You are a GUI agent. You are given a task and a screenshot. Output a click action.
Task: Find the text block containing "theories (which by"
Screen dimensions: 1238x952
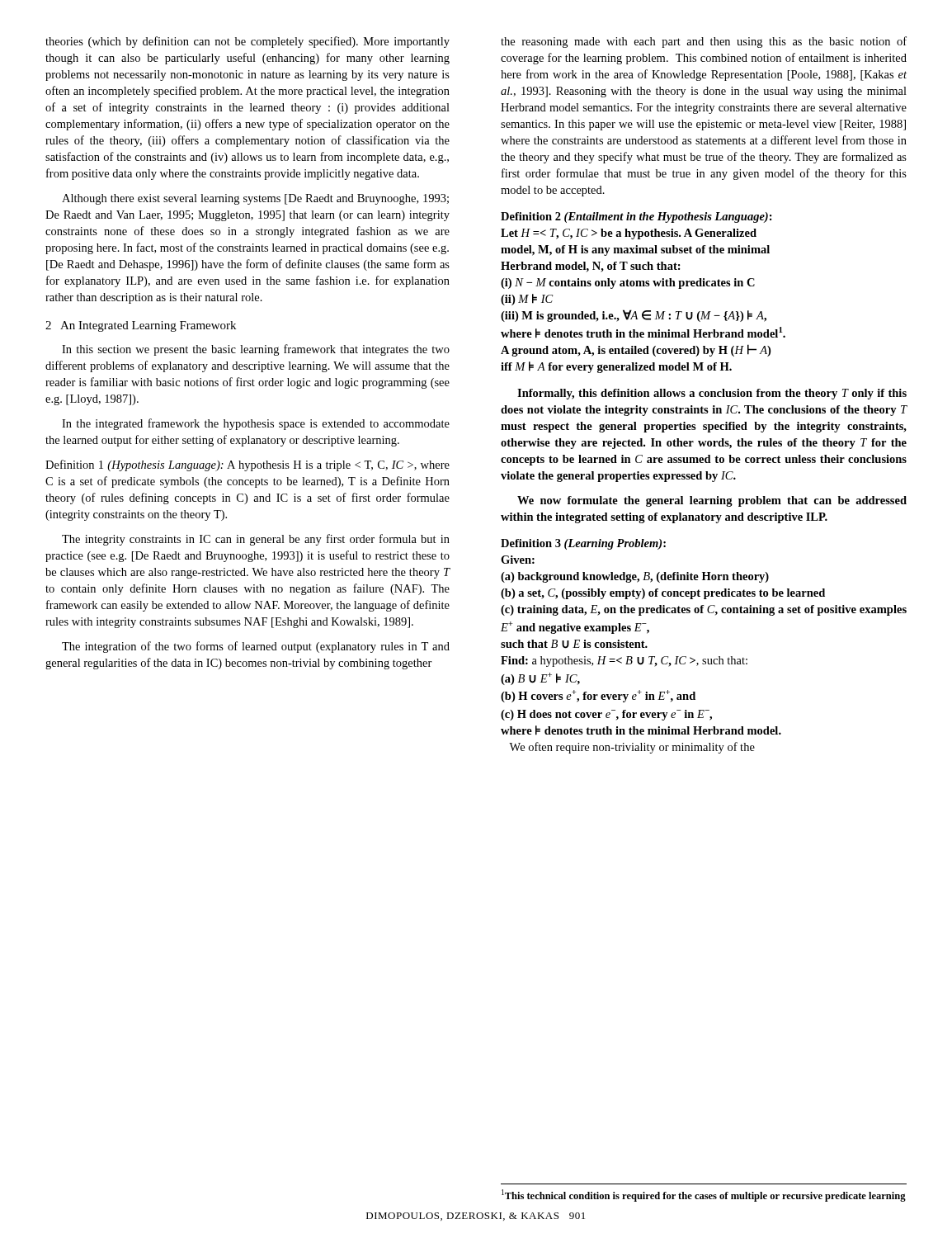[248, 107]
